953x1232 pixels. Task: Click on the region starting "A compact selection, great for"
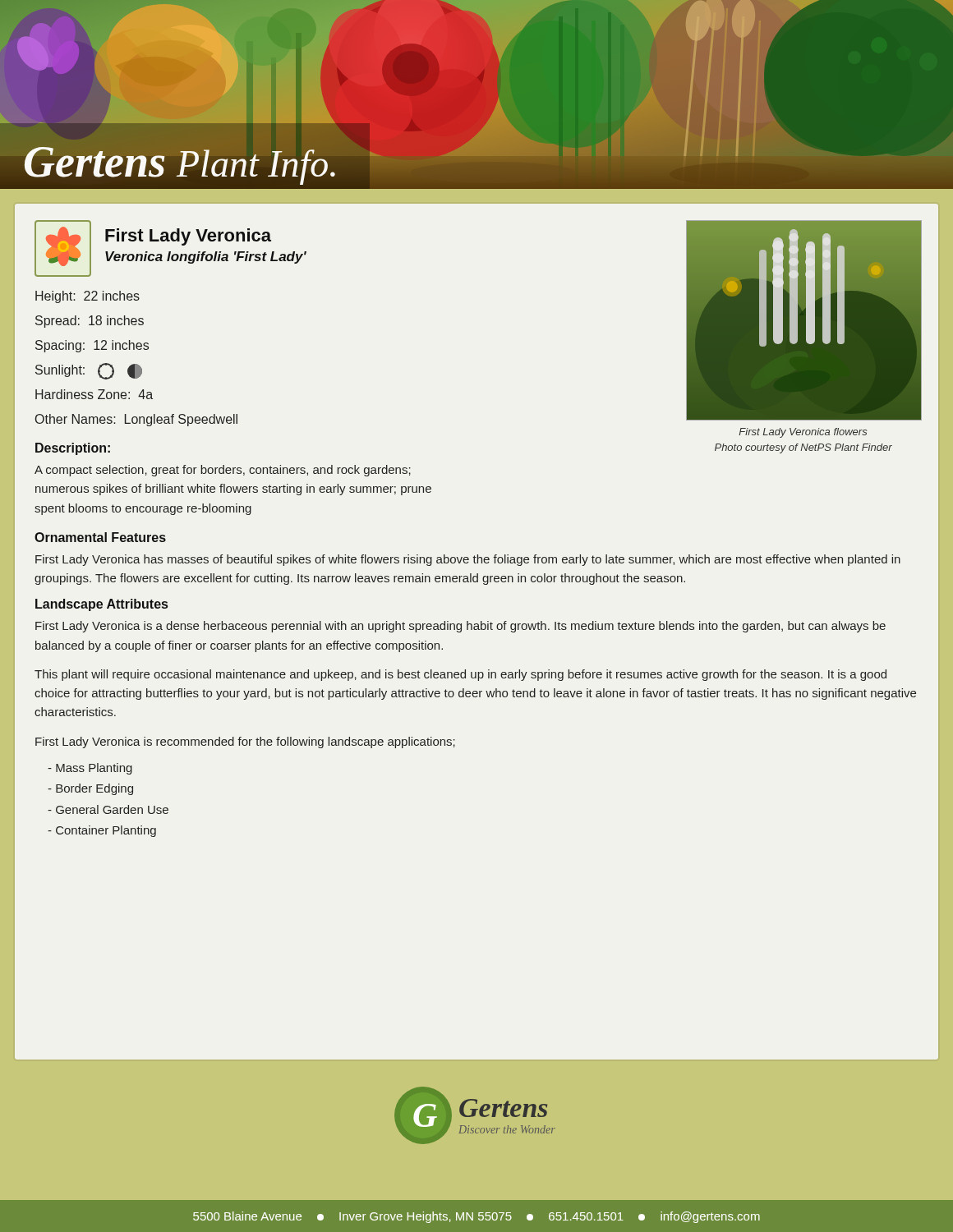233,488
